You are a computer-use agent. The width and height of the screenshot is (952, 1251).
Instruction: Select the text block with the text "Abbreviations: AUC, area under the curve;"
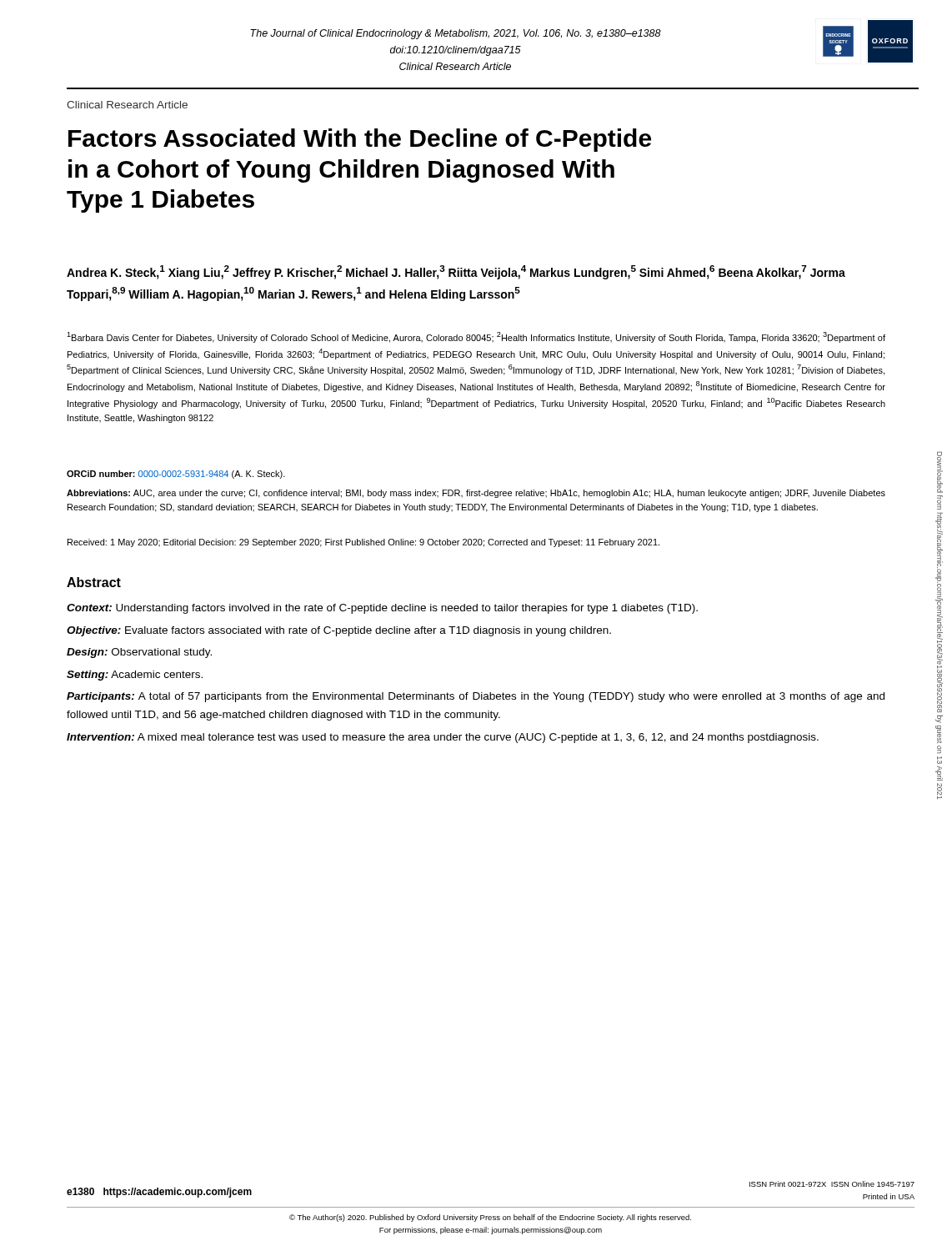(x=476, y=500)
